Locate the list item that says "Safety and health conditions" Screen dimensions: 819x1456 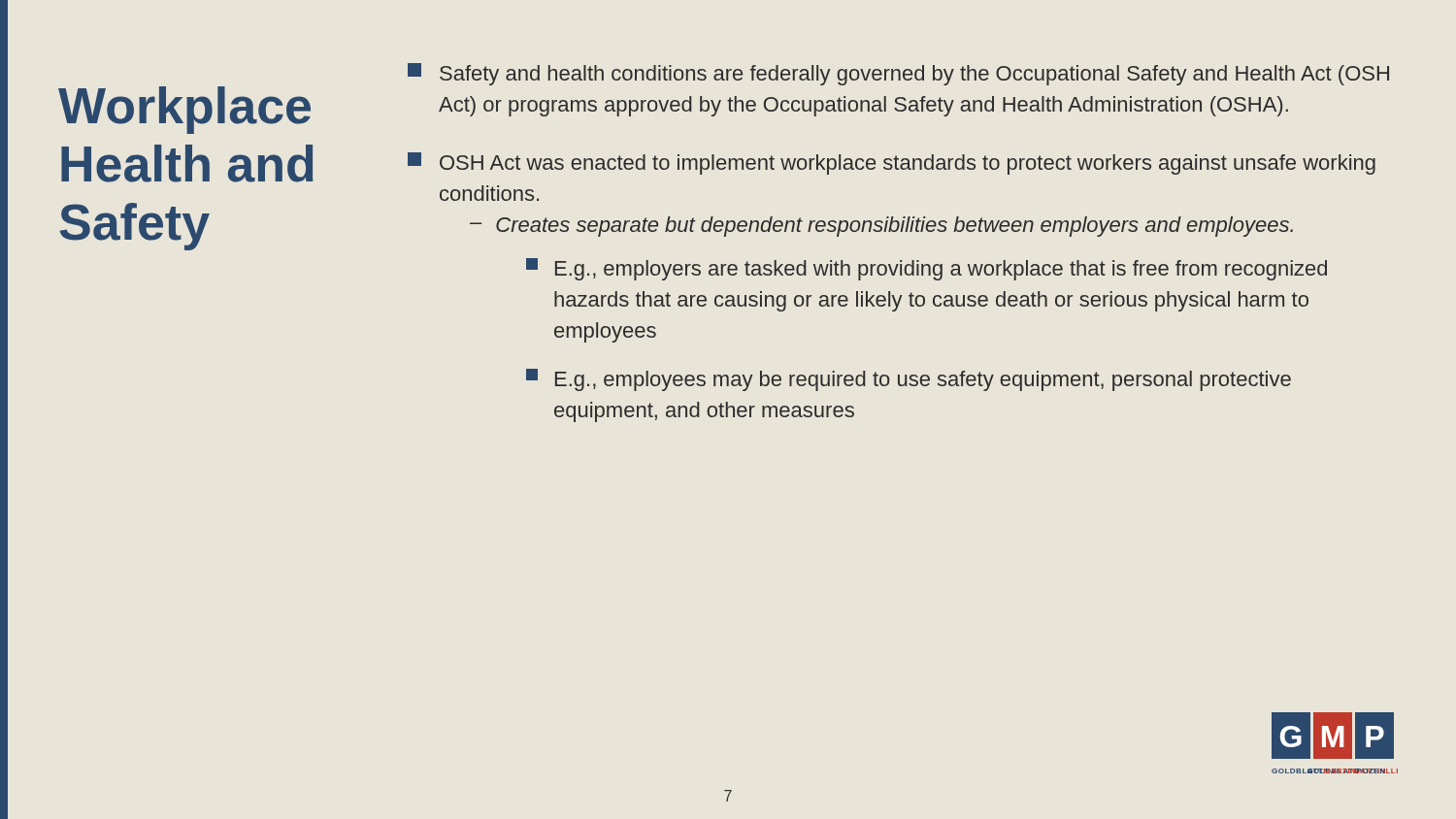point(903,89)
